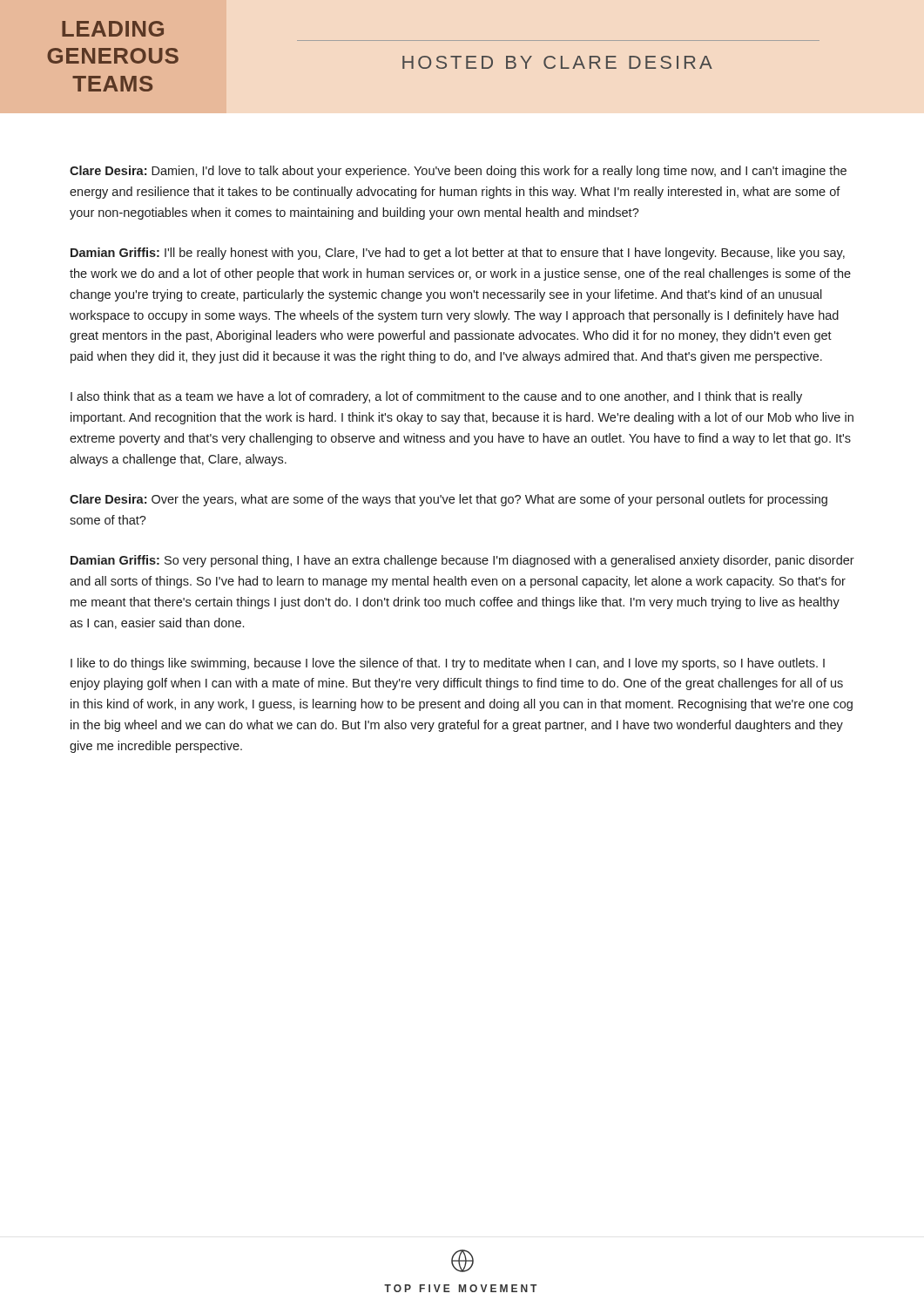This screenshot has width=924, height=1307.
Task: Locate the block of text that opens with "I like to"
Action: [461, 704]
